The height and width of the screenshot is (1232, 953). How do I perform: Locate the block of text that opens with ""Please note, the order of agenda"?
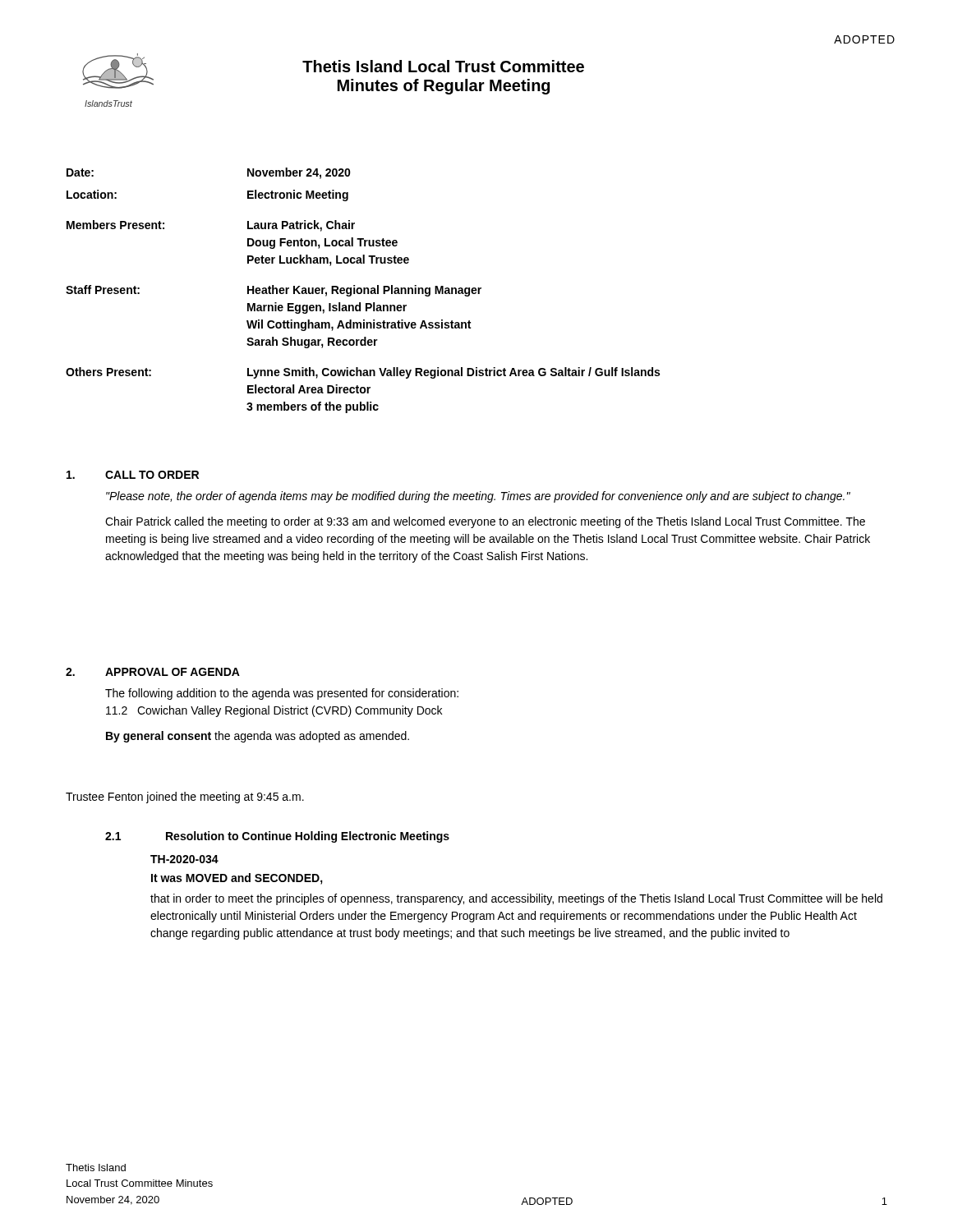477,496
